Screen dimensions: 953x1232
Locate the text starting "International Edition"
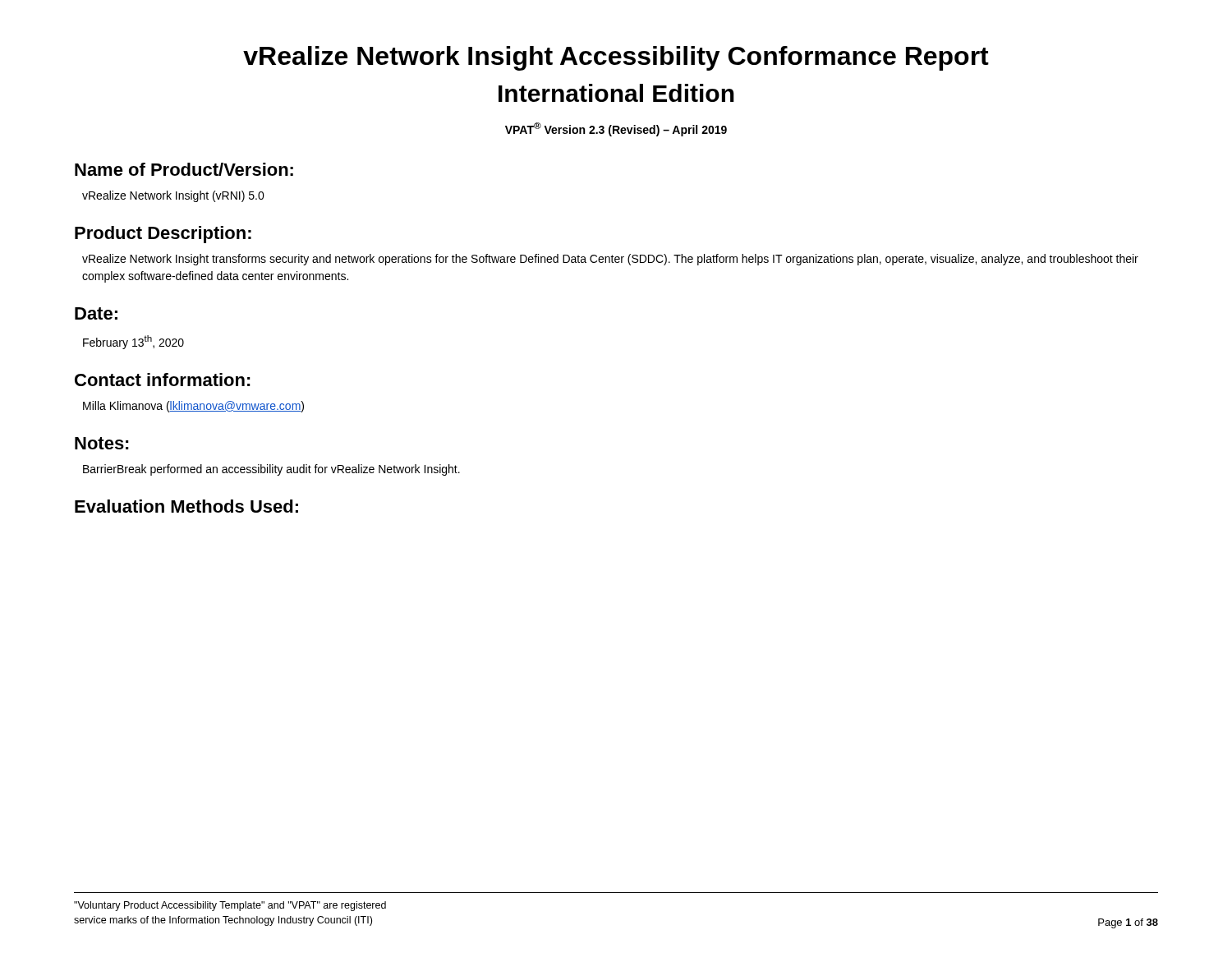(616, 93)
